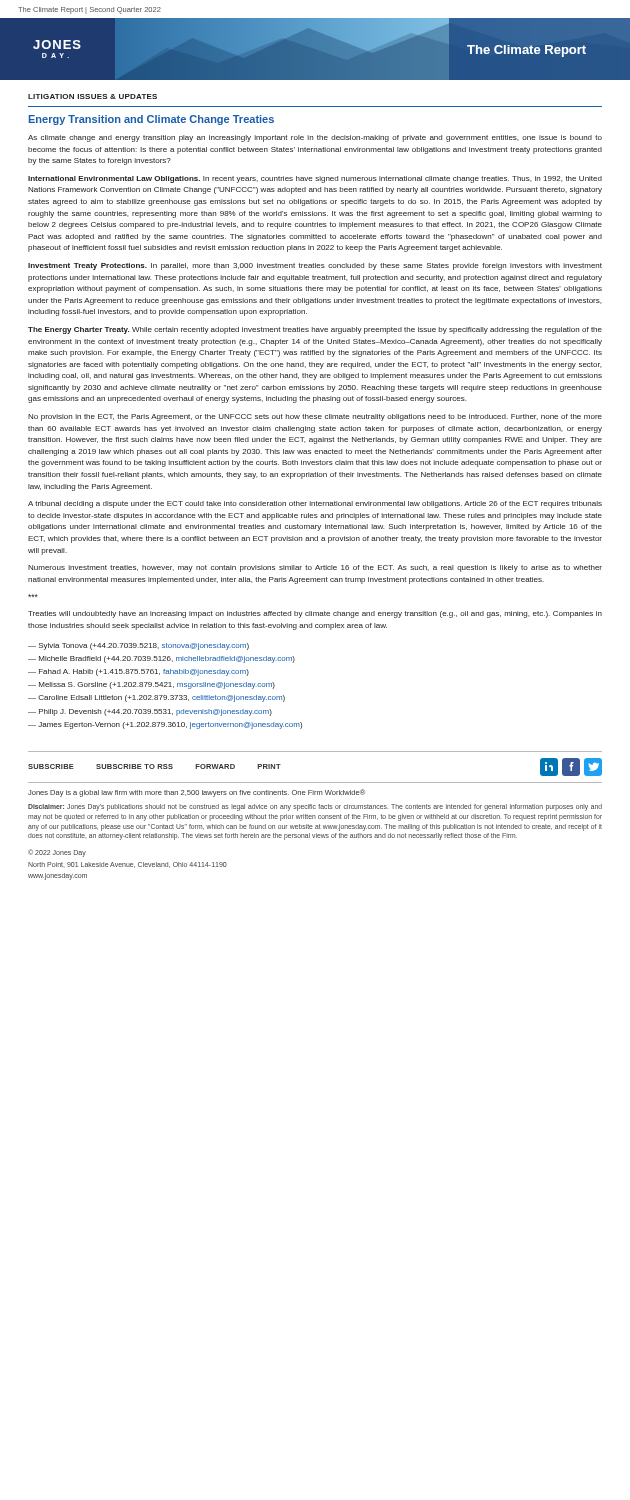This screenshot has width=630, height=1500.
Task: Point to the block beginning "Investment Treaty Protections. In parallel, more than"
Action: pyautogui.click(x=315, y=289)
